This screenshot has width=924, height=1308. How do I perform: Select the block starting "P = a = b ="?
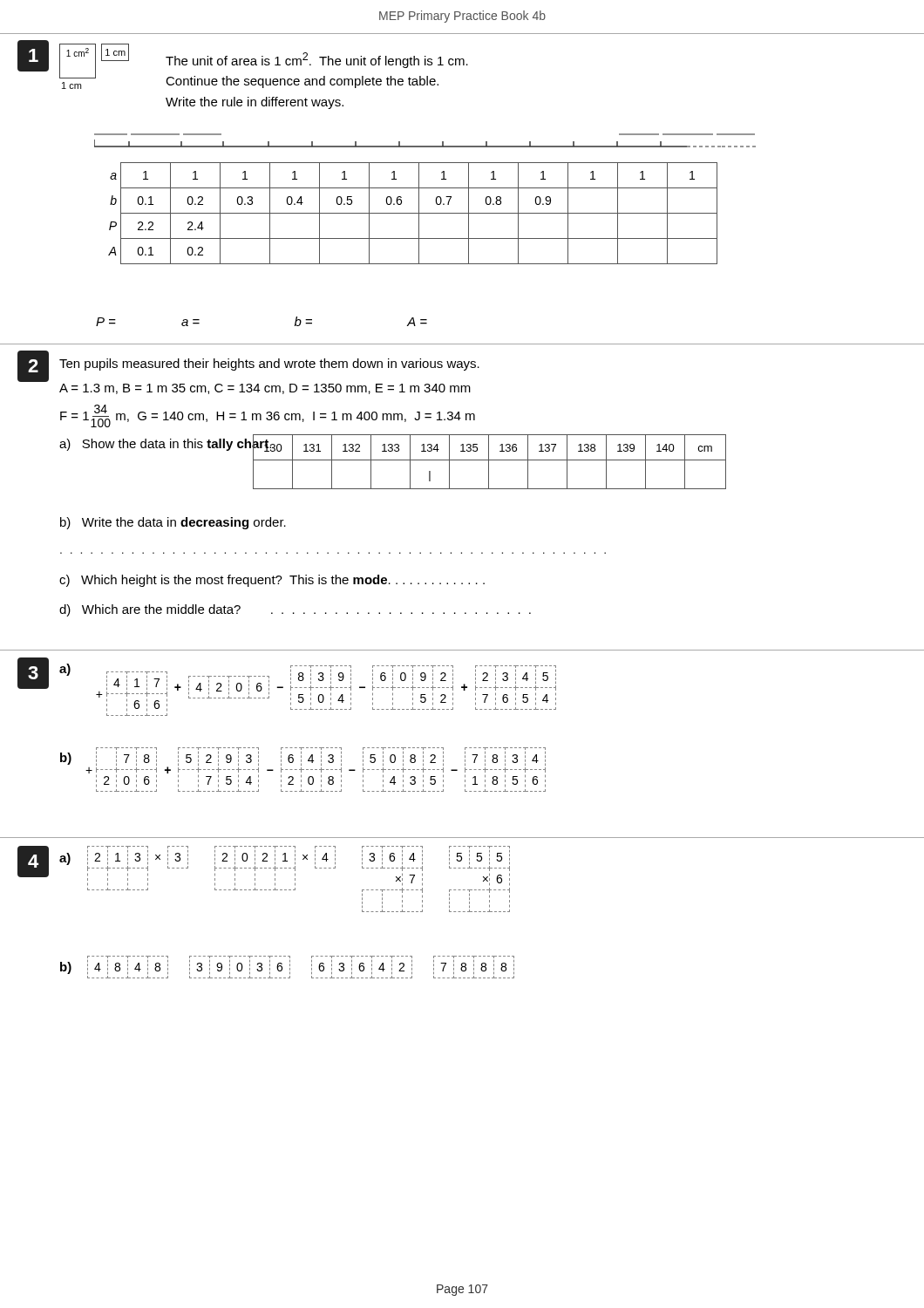tap(100, 322)
